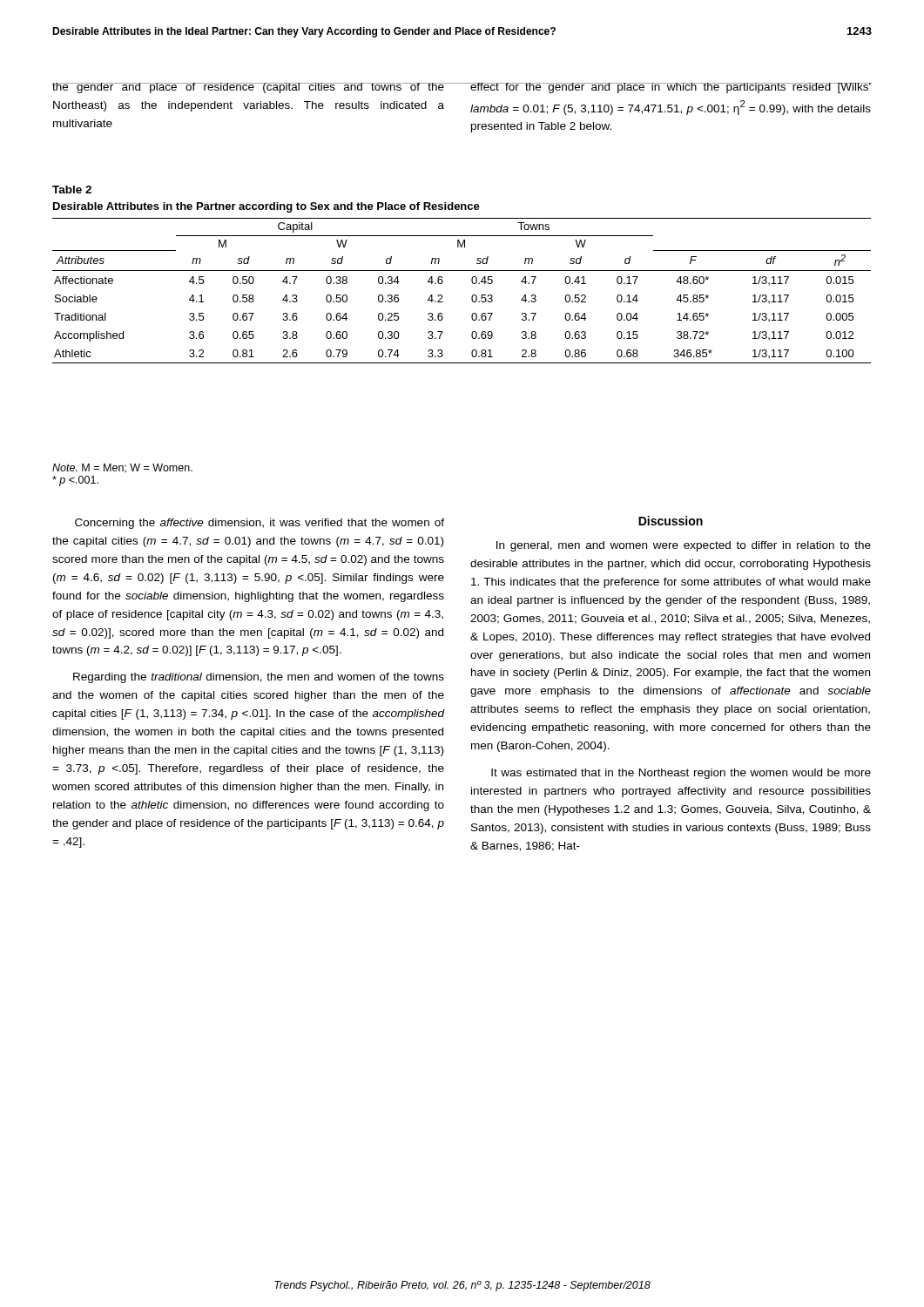Find the text block starting "the gender and place of residence (capital"

(x=248, y=105)
